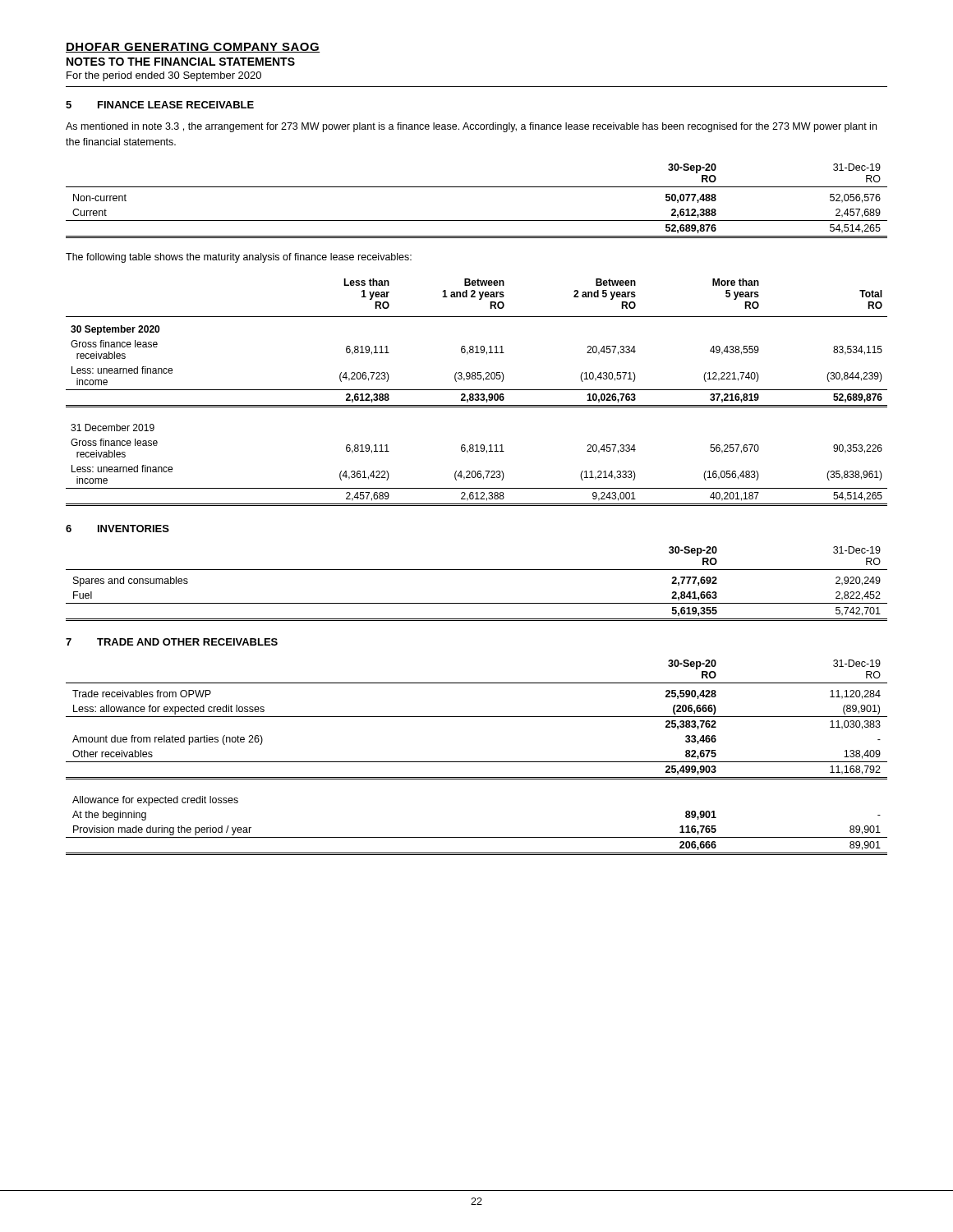Select the passage starting "The following table shows"

click(x=239, y=257)
